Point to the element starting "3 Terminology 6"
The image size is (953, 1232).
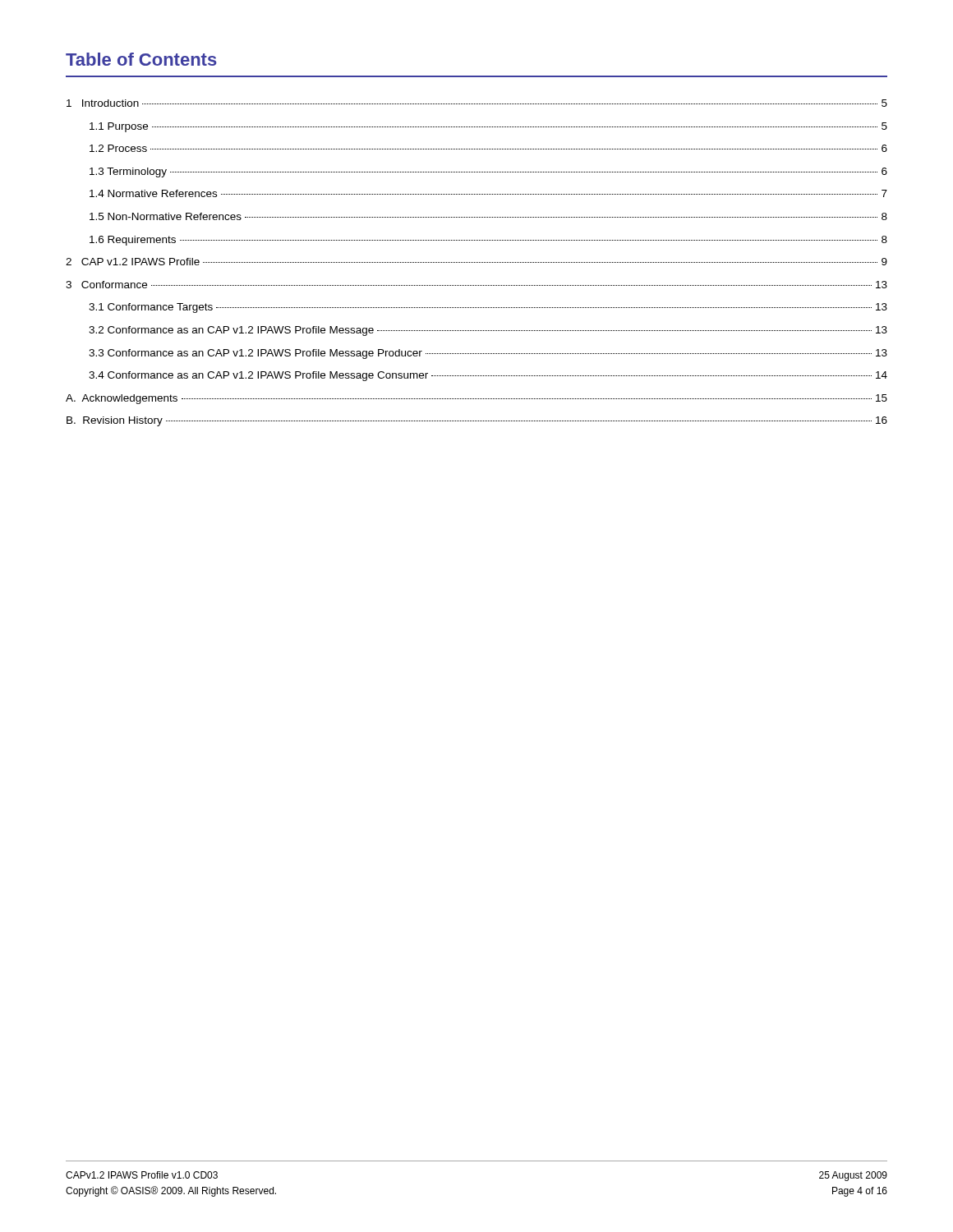[488, 171]
